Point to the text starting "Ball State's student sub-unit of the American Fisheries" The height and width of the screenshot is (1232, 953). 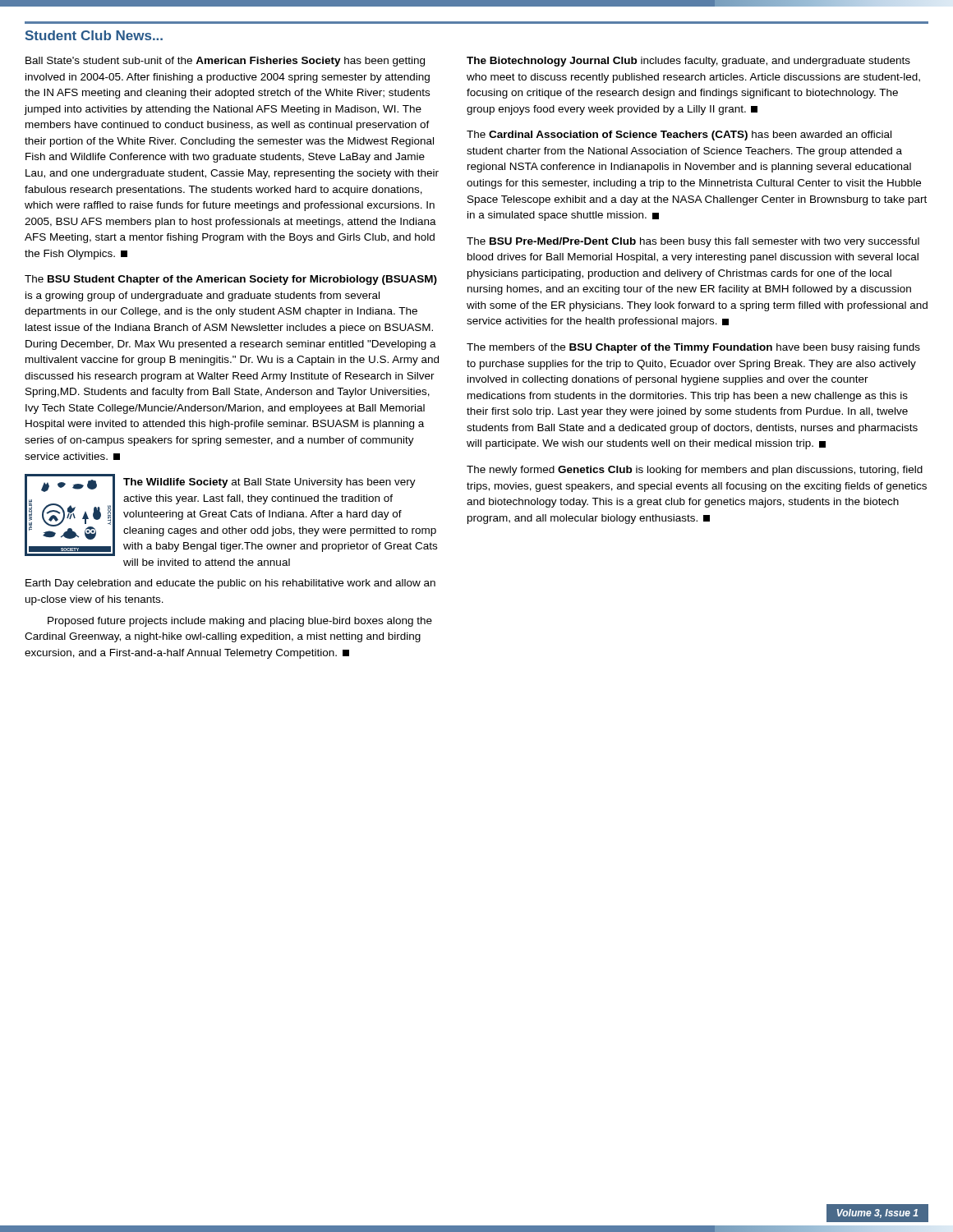[234, 157]
